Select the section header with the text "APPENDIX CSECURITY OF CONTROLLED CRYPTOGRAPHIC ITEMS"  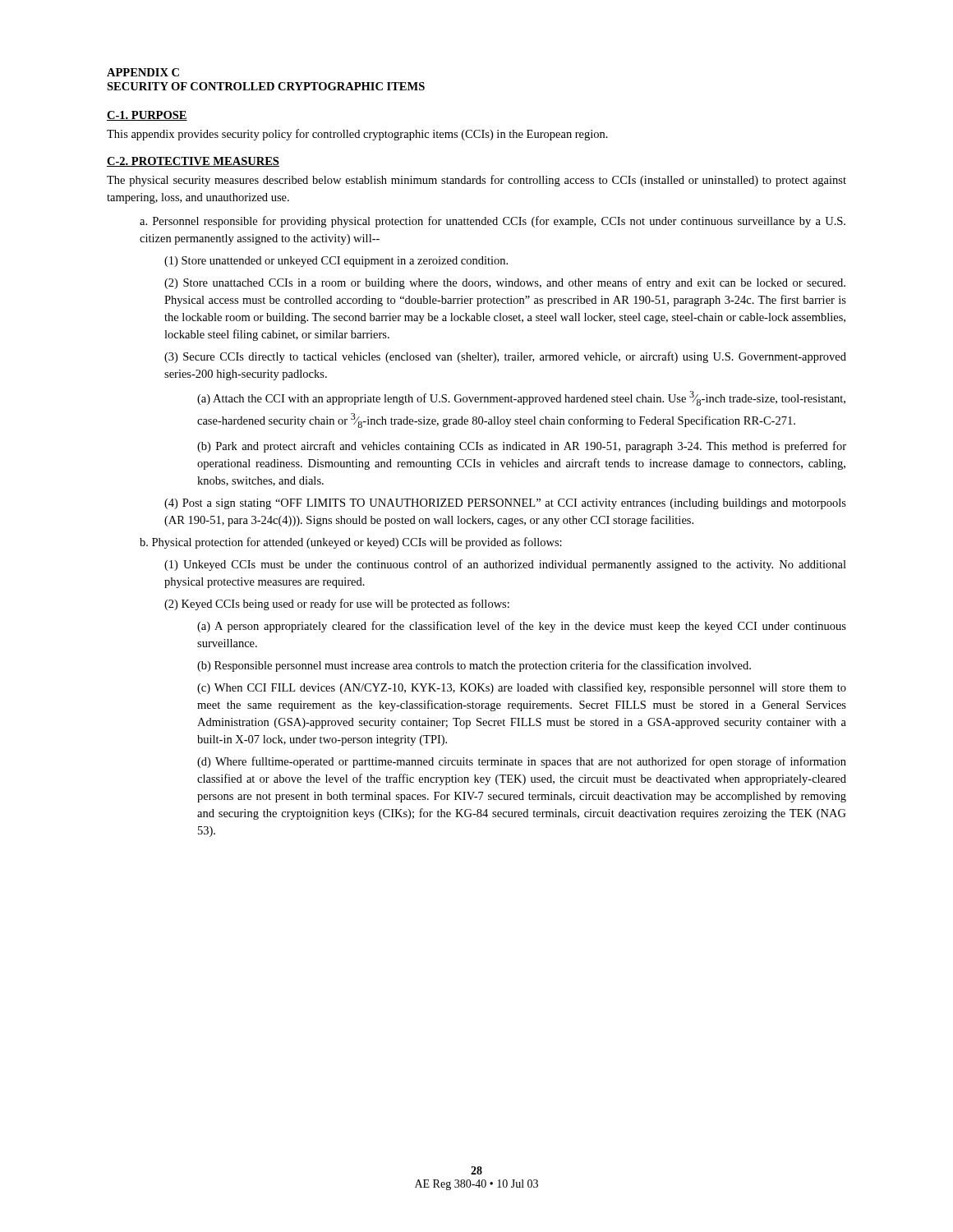click(266, 79)
